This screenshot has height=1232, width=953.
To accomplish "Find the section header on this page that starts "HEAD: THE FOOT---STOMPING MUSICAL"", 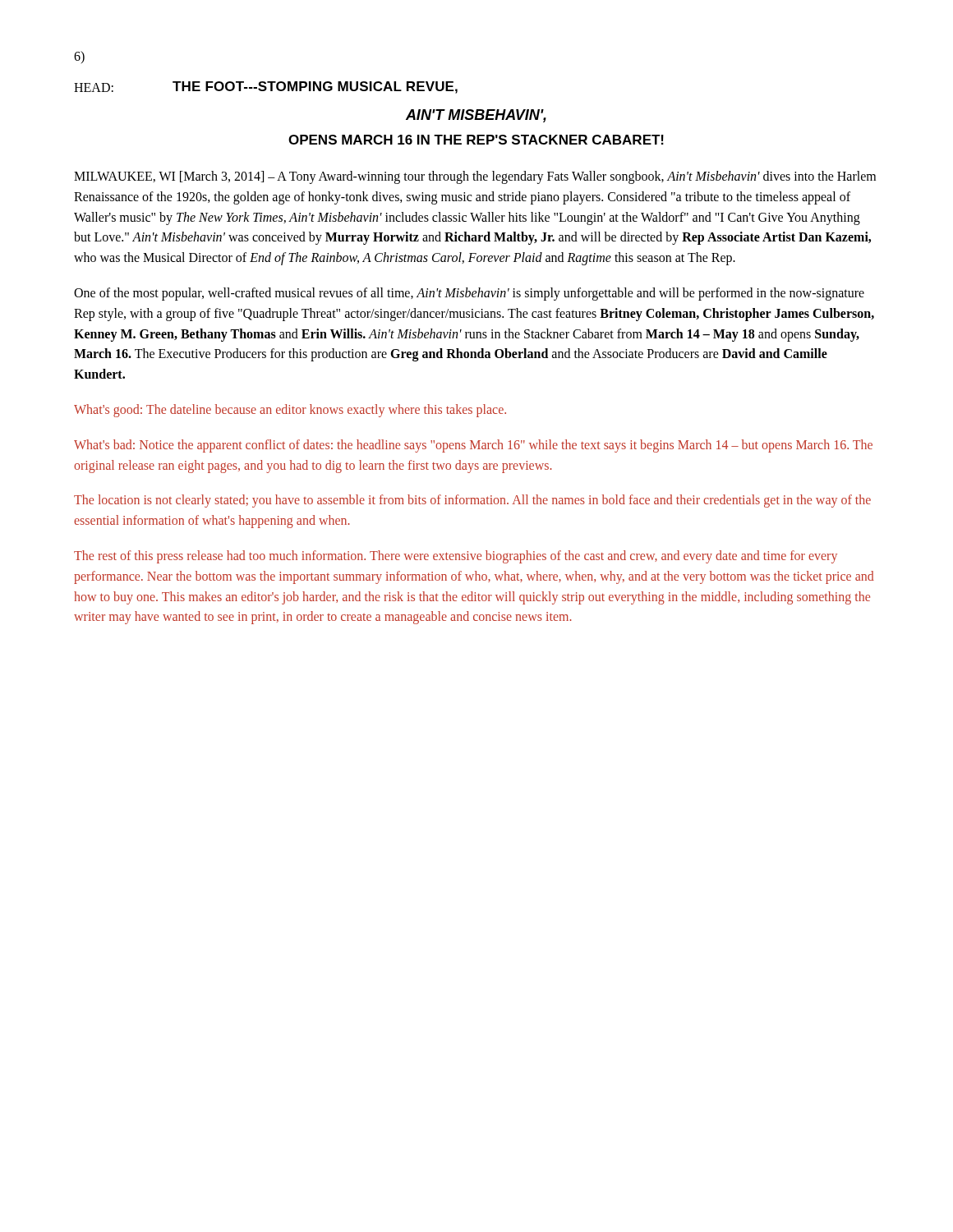I will [266, 87].
